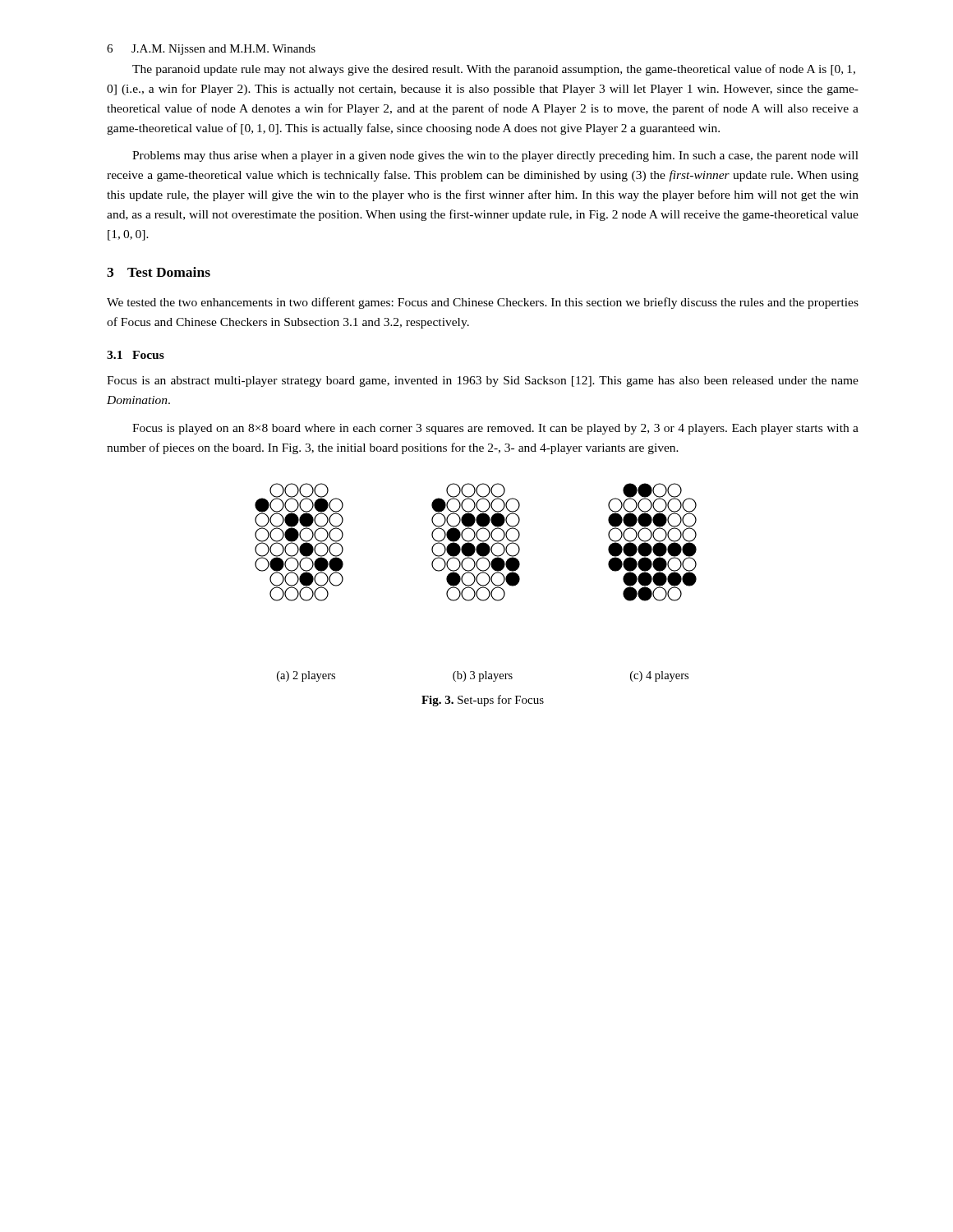Click on the illustration
Screen dimensions: 1232x953
483,582
